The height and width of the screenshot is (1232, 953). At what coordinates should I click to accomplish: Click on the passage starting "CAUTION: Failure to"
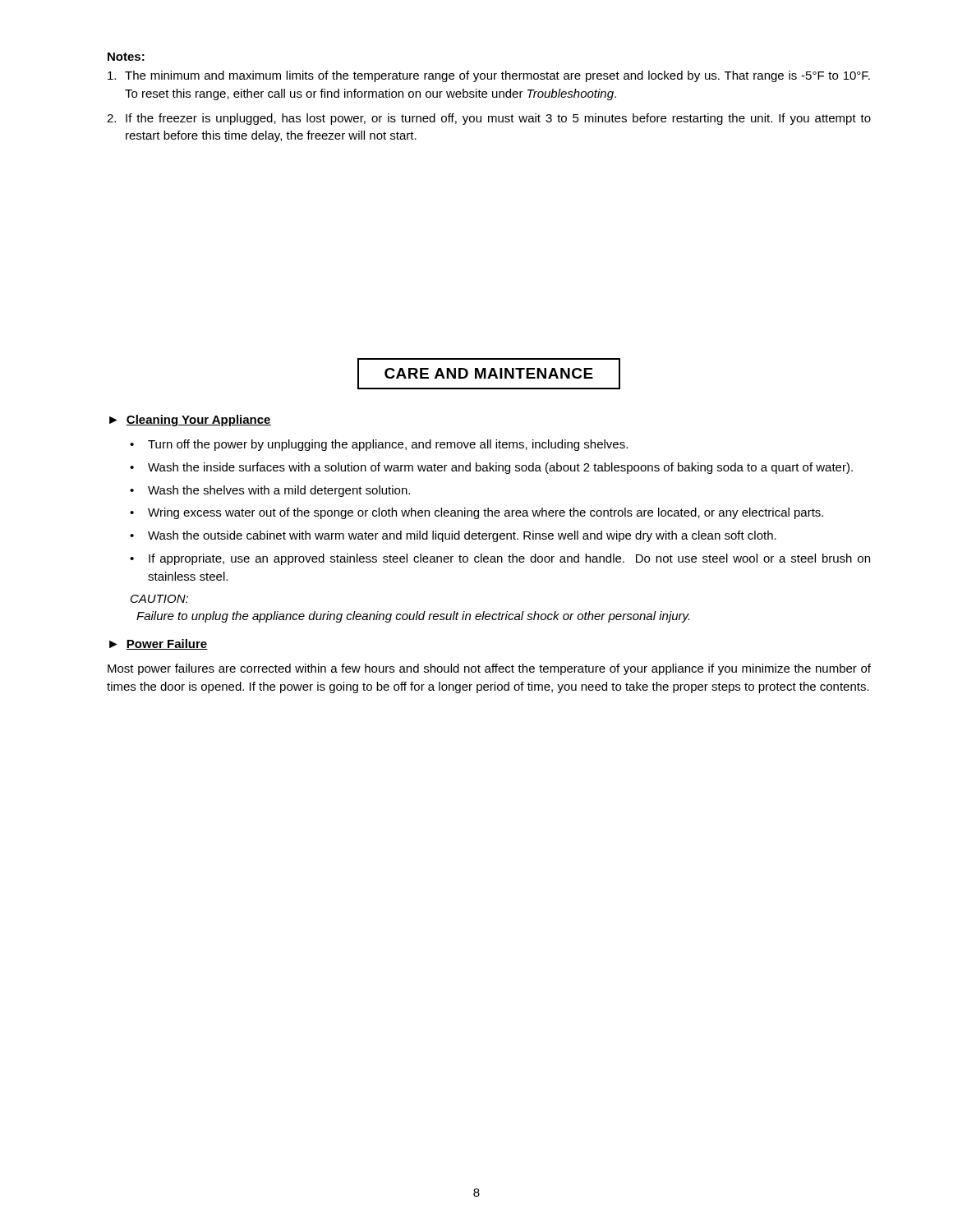pyautogui.click(x=500, y=608)
